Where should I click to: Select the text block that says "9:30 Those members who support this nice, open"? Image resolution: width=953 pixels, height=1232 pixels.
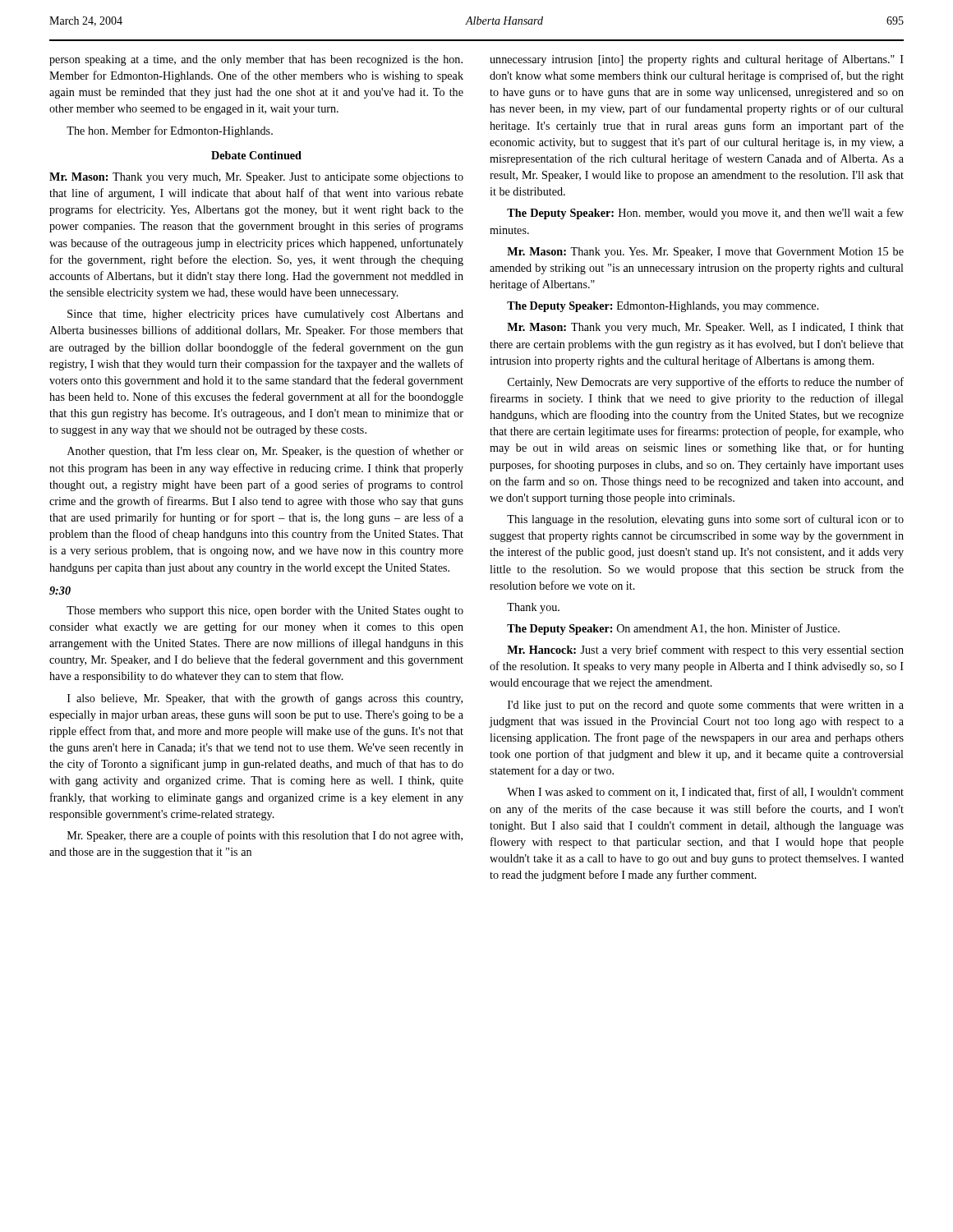pyautogui.click(x=256, y=721)
